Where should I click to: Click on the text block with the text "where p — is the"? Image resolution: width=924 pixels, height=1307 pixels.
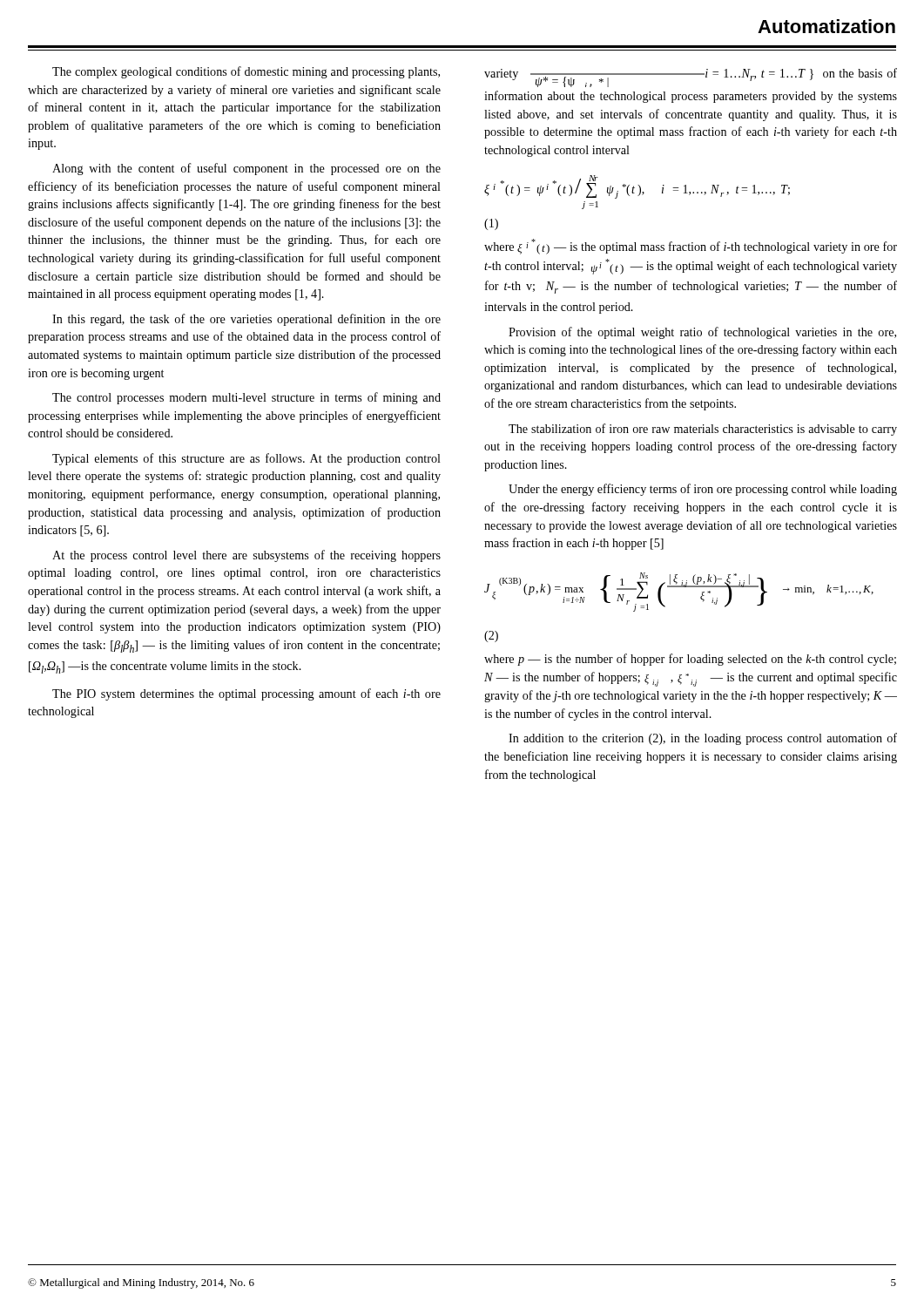pyautogui.click(x=691, y=717)
